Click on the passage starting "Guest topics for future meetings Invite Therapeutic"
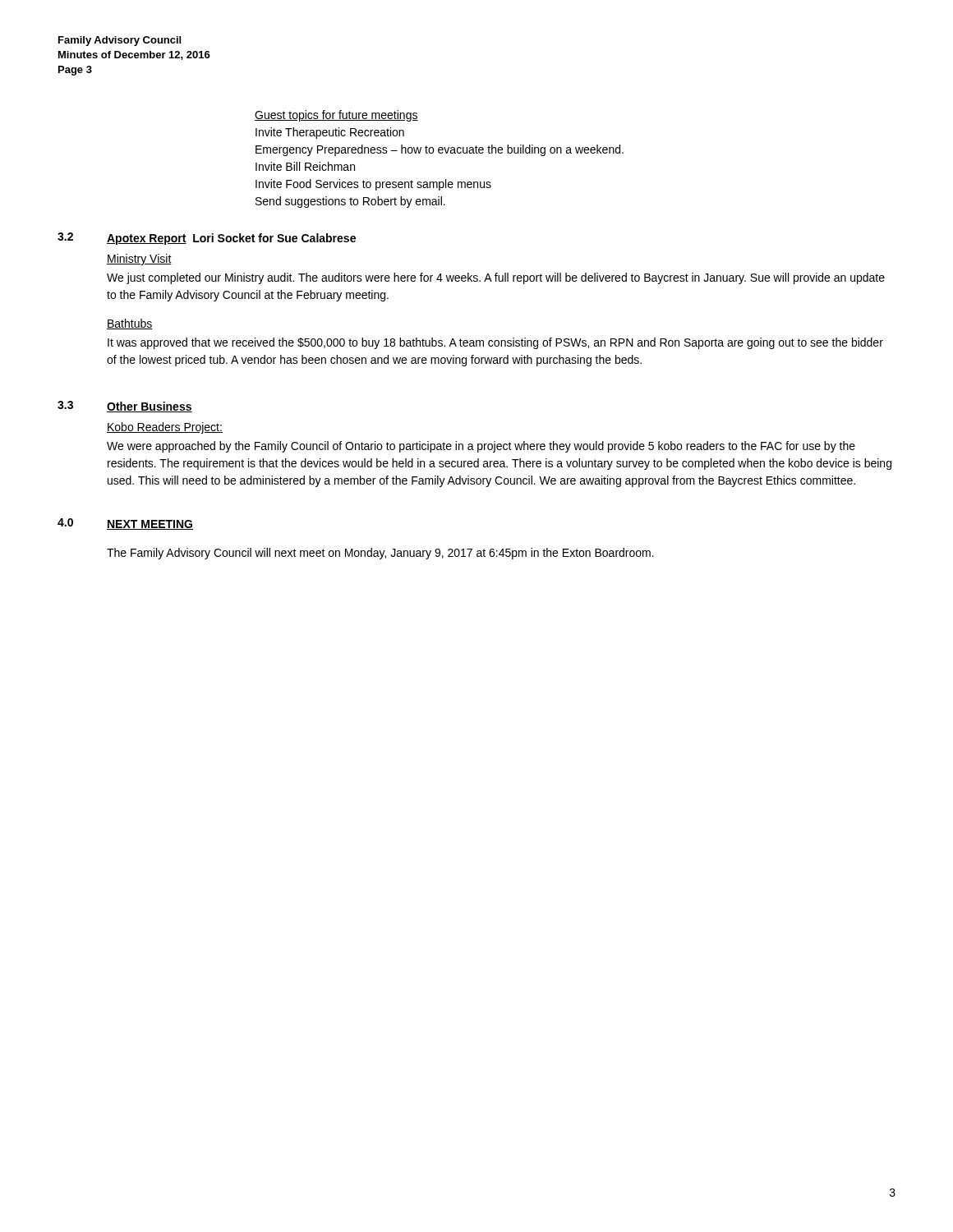 [575, 159]
